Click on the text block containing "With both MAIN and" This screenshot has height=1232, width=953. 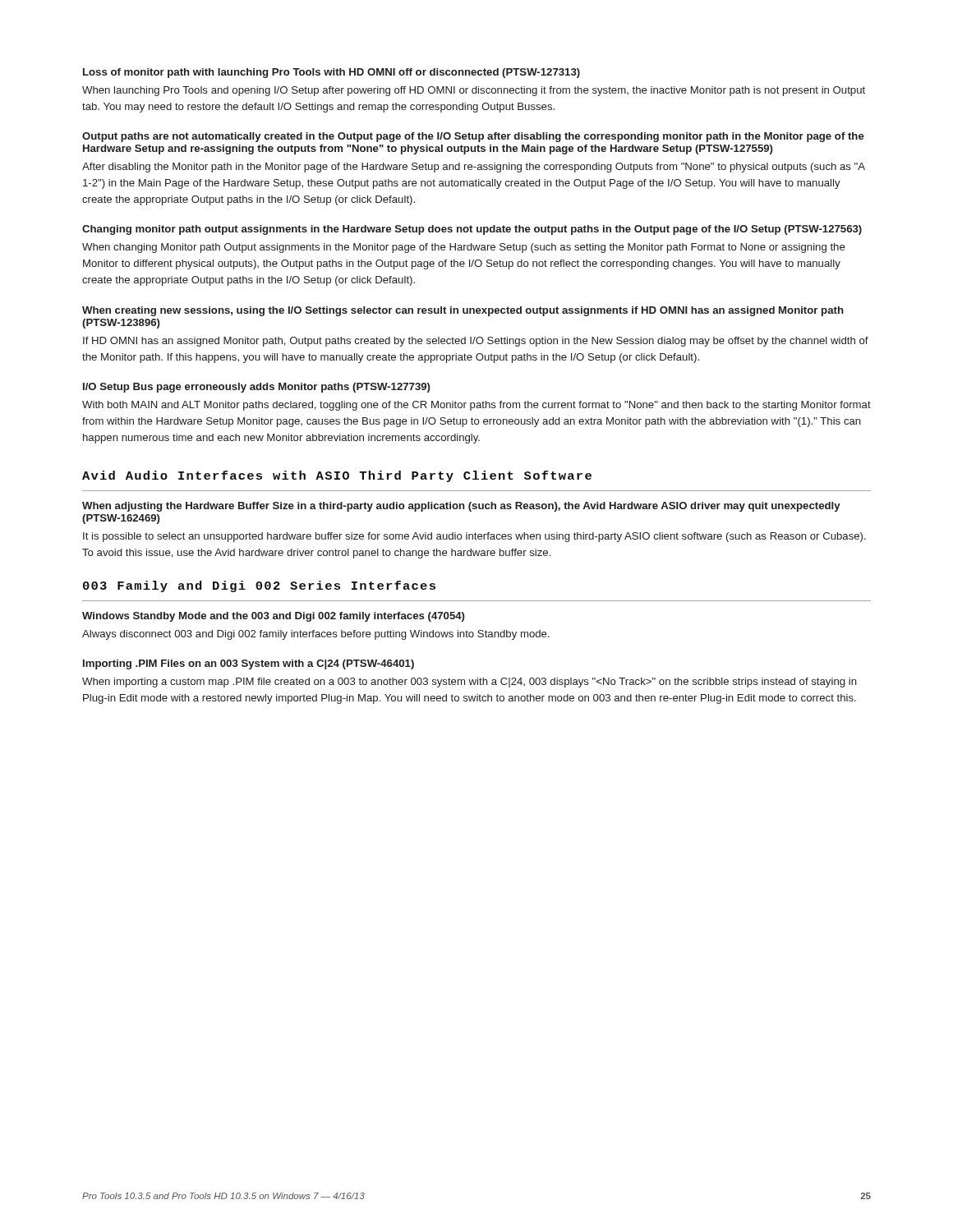476,421
